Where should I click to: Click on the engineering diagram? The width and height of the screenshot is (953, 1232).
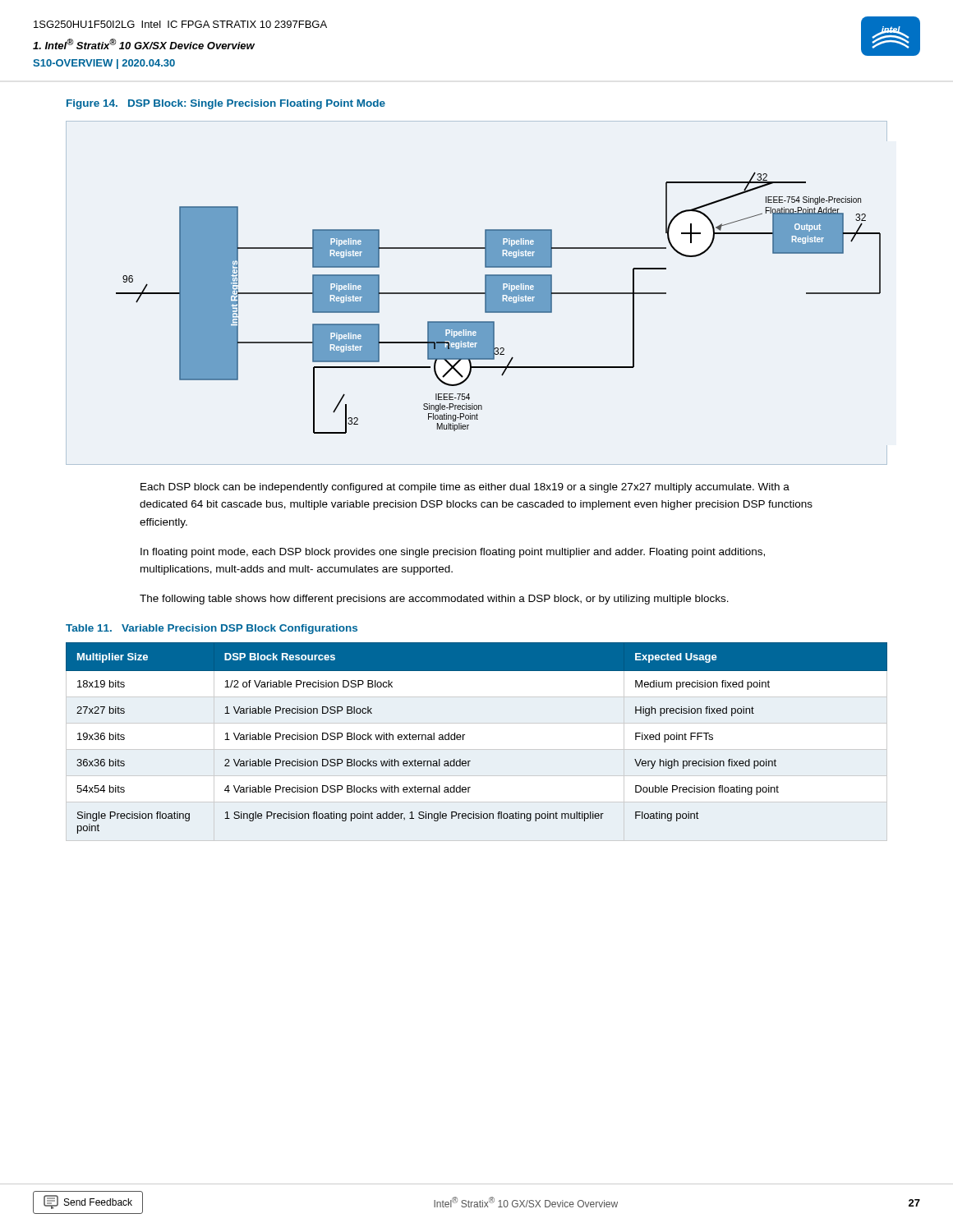click(x=476, y=293)
